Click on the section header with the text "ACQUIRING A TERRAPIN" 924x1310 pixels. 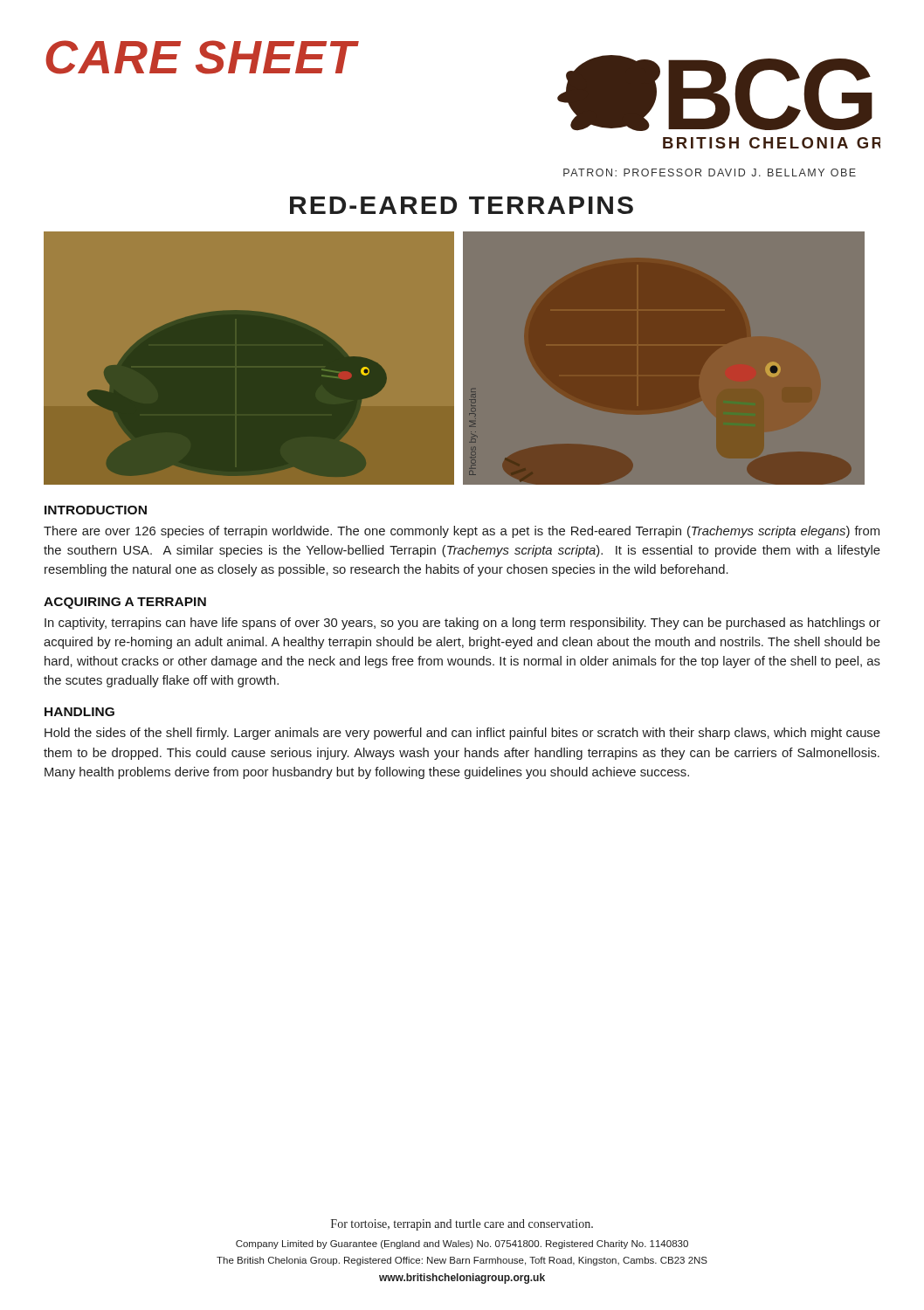click(125, 603)
